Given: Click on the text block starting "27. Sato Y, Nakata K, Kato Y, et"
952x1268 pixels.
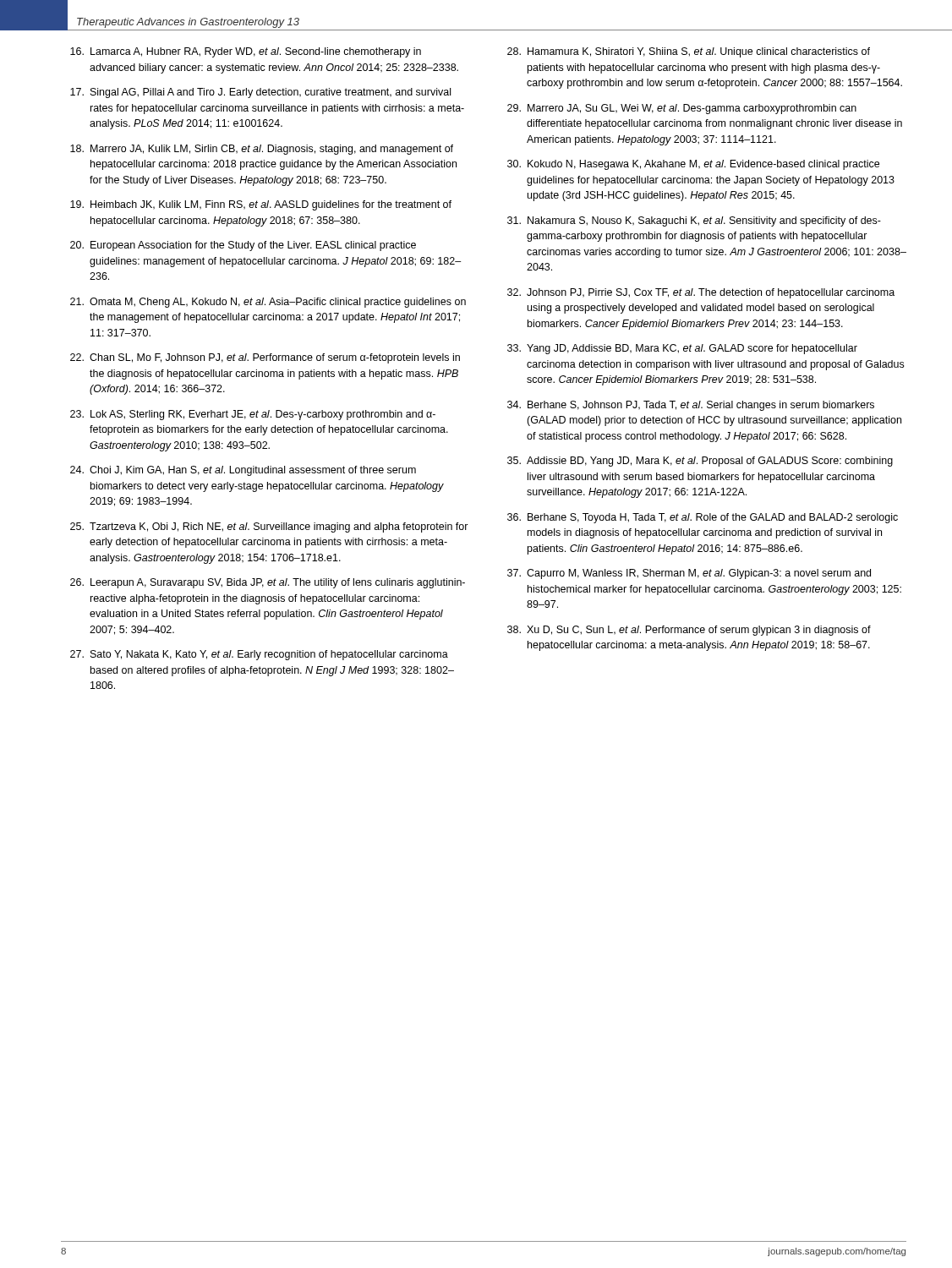Looking at the screenshot, I should click(x=265, y=670).
